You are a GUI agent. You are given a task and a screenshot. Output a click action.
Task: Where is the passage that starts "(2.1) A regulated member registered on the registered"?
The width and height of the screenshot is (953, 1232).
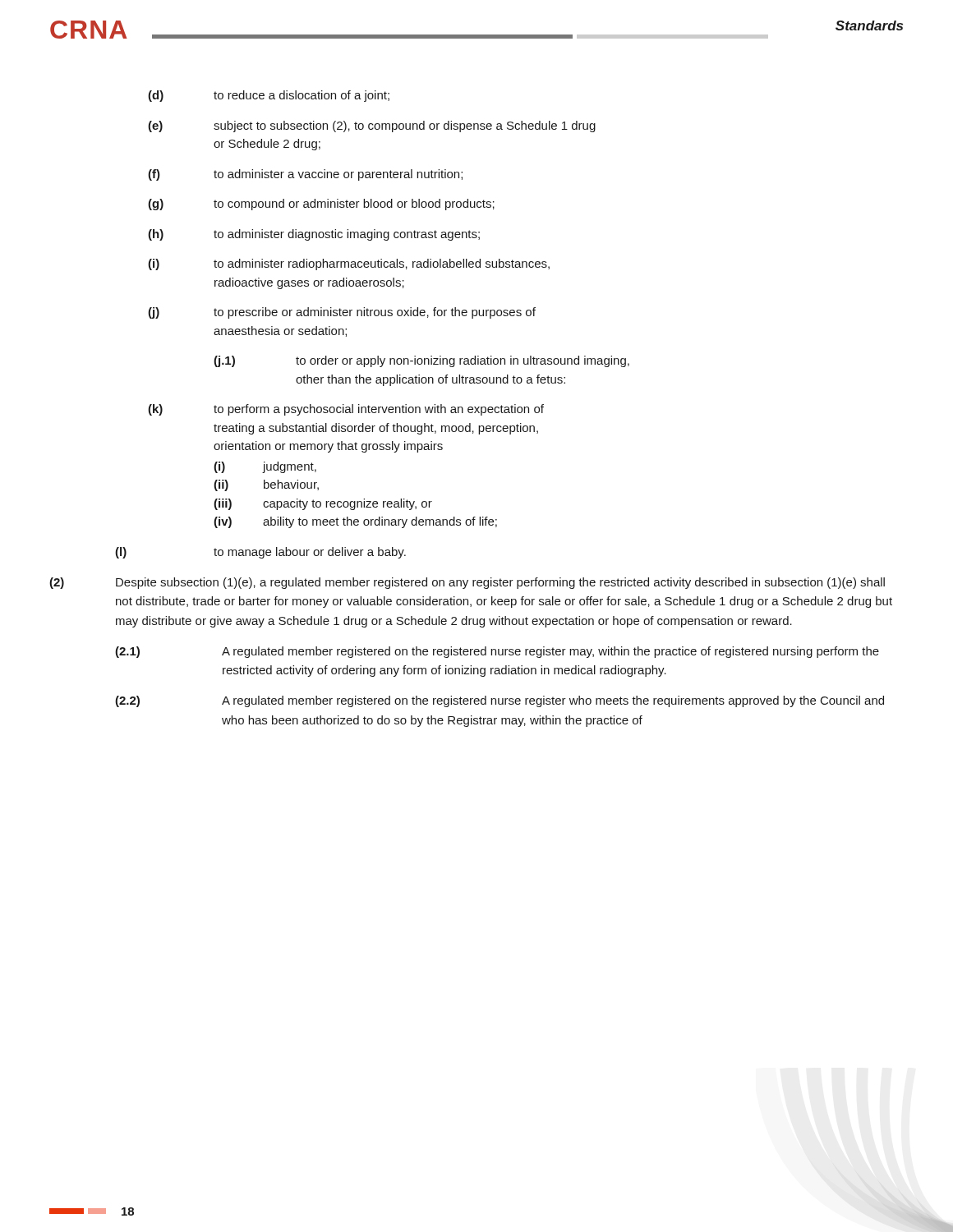476,660
